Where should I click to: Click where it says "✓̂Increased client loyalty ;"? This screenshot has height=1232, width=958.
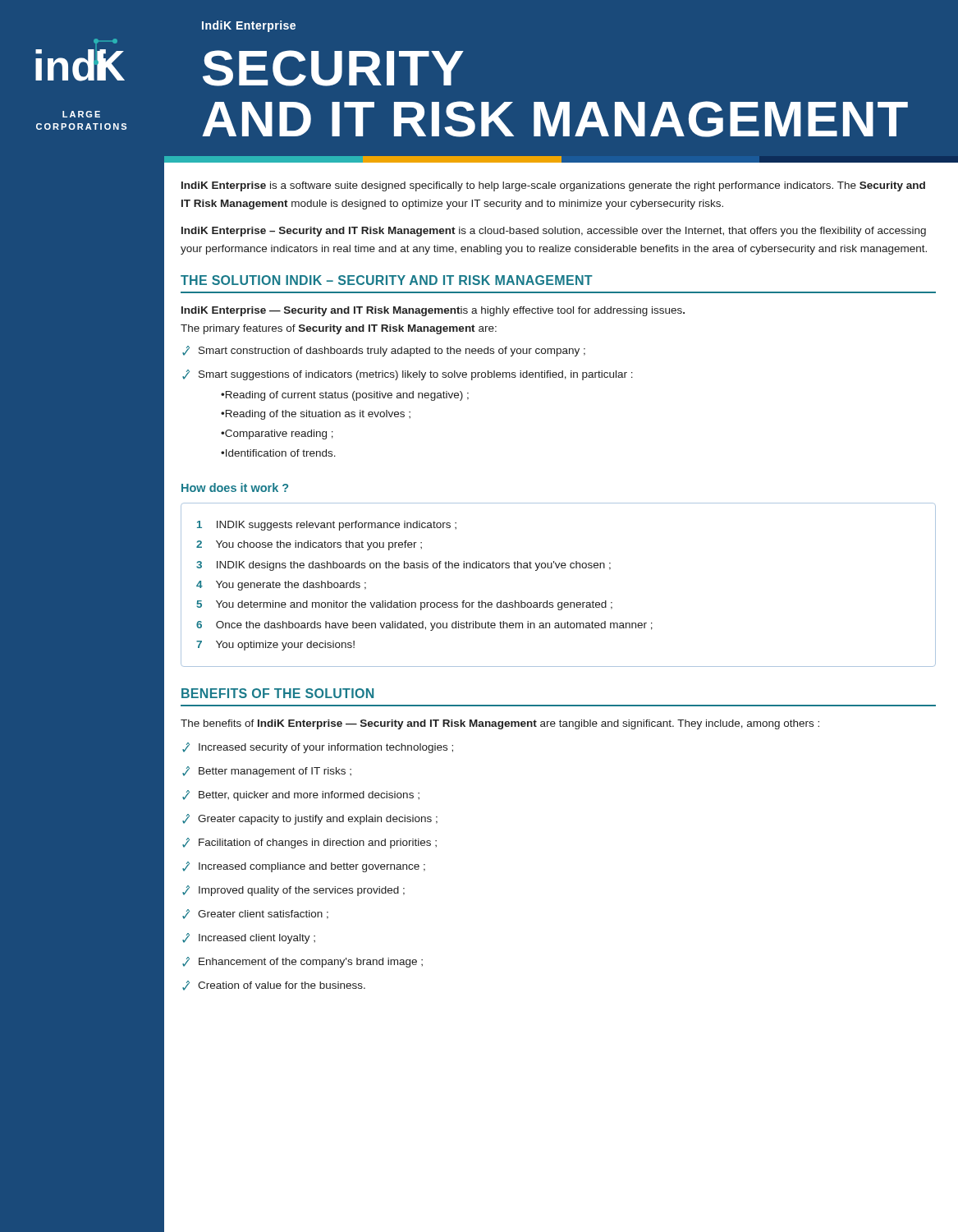pyautogui.click(x=249, y=938)
